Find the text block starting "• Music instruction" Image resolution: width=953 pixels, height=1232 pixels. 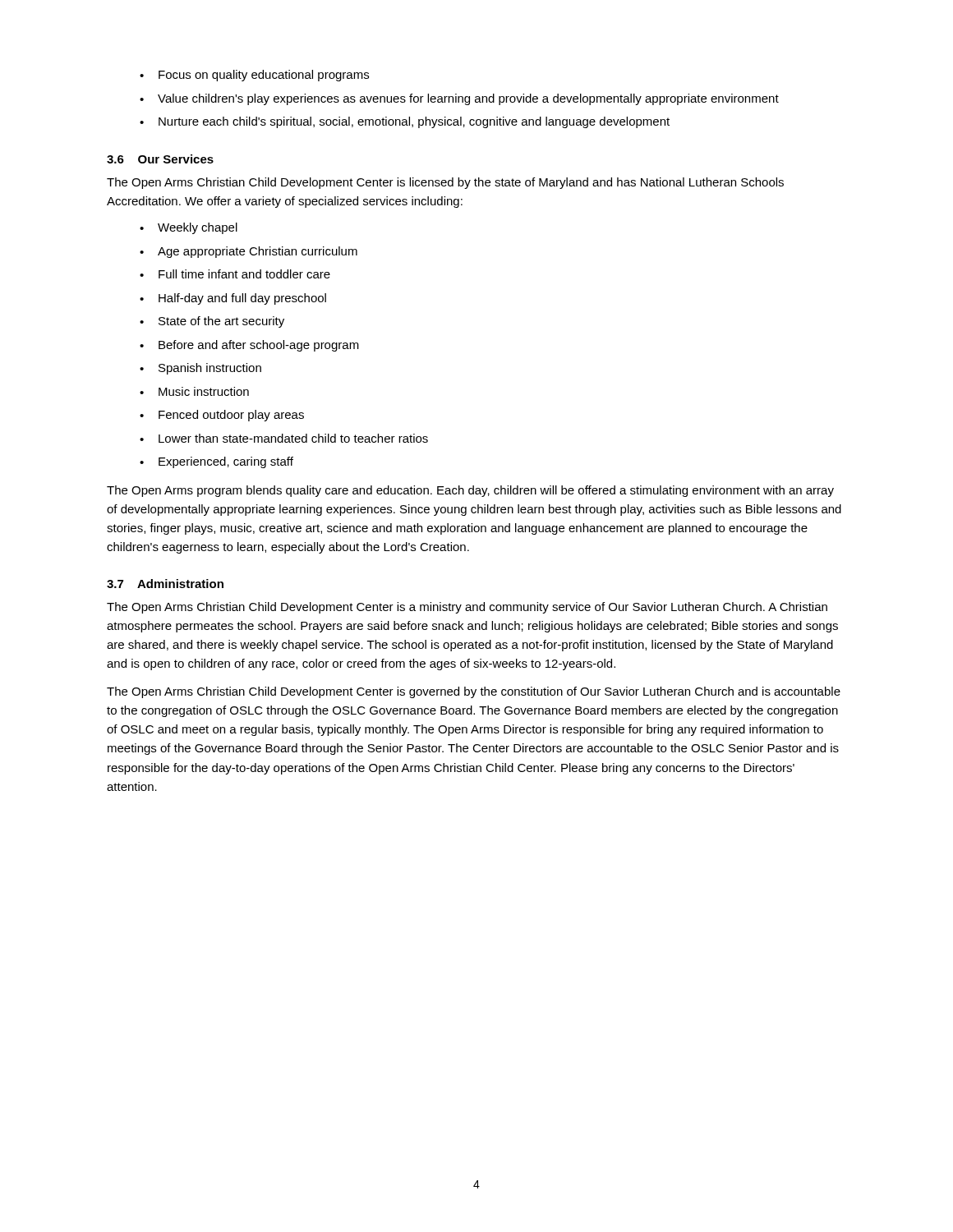tap(194, 391)
